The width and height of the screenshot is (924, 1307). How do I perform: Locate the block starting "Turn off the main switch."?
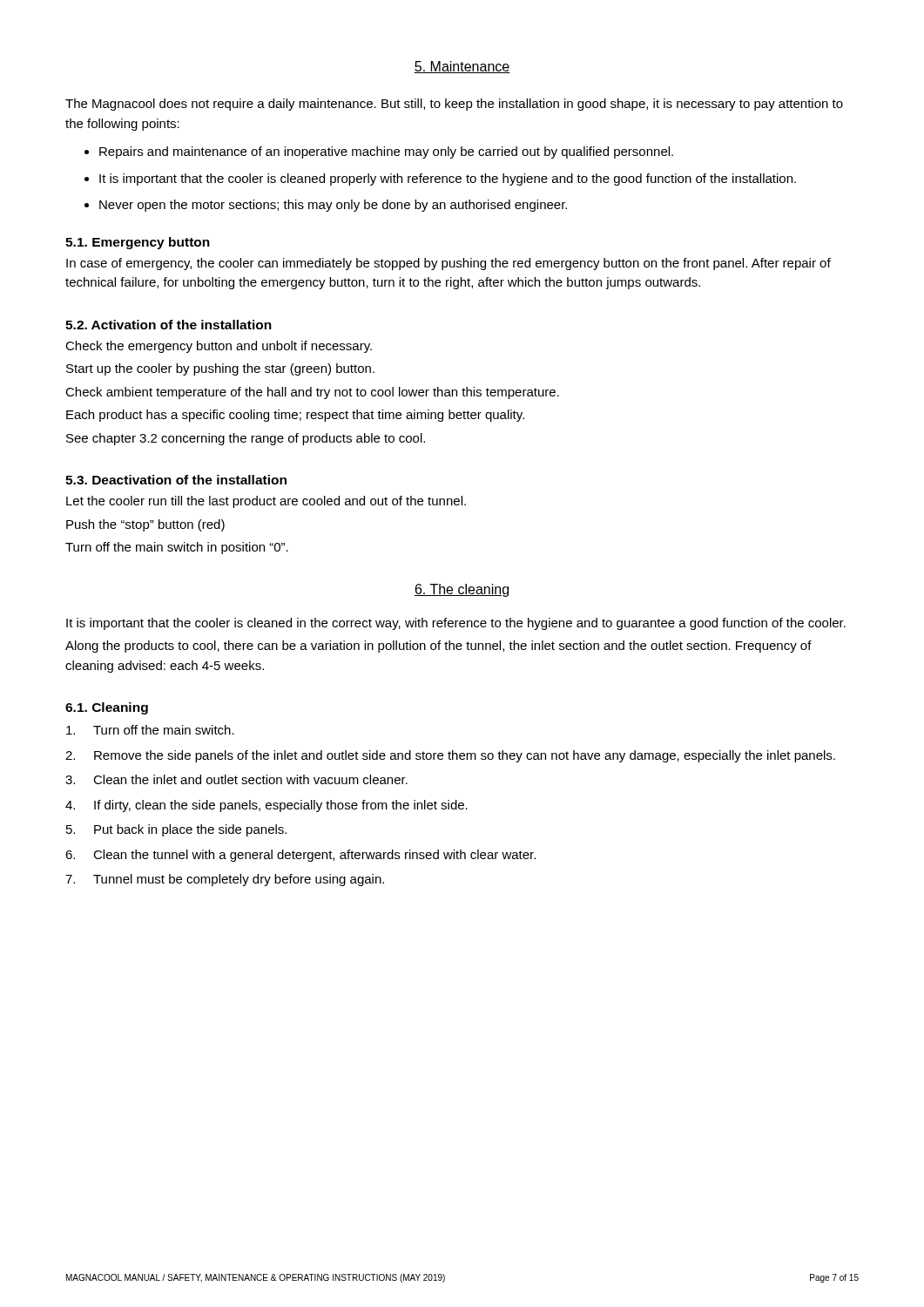point(150,730)
